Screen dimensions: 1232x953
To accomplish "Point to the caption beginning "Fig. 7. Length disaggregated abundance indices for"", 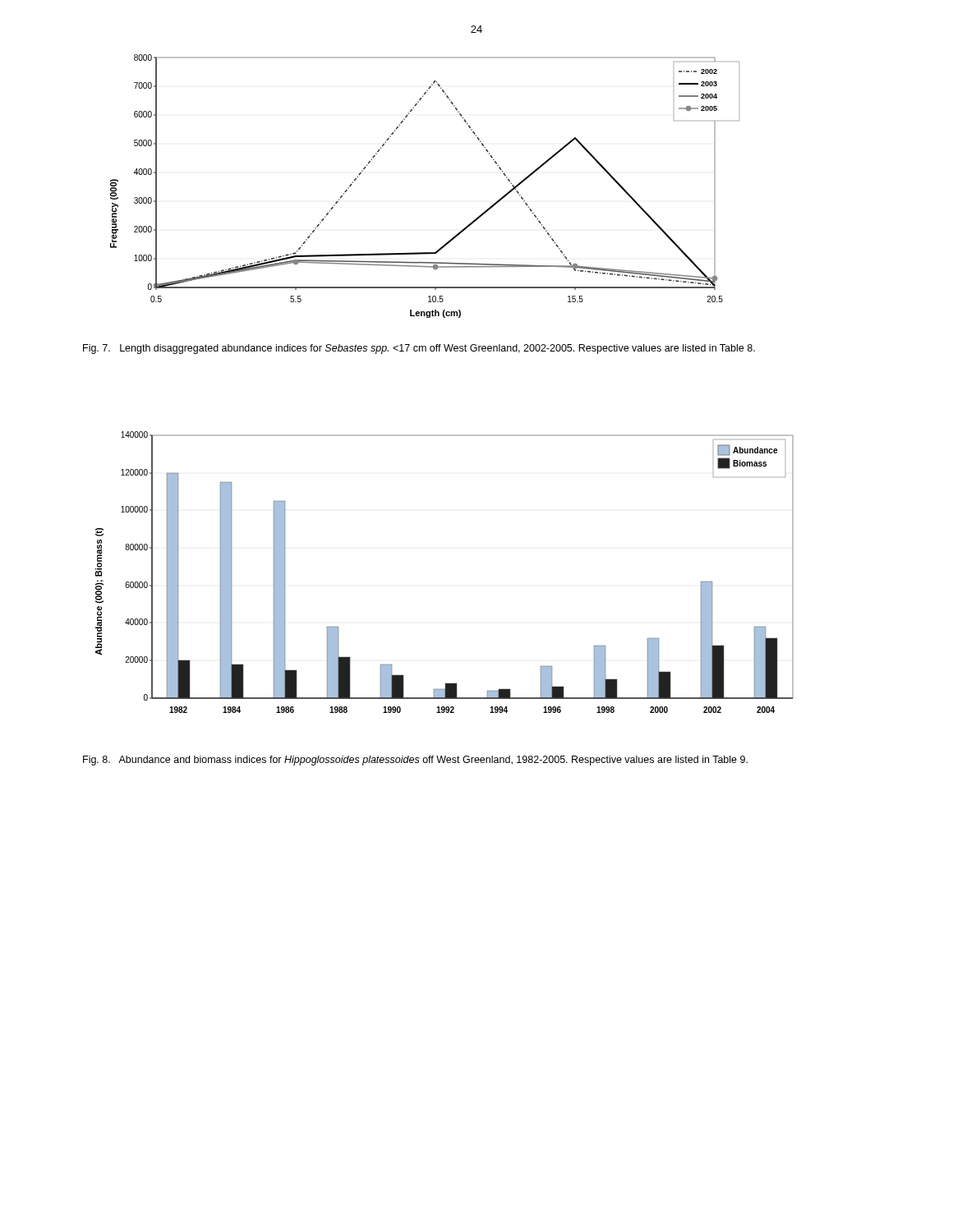I will coord(419,348).
